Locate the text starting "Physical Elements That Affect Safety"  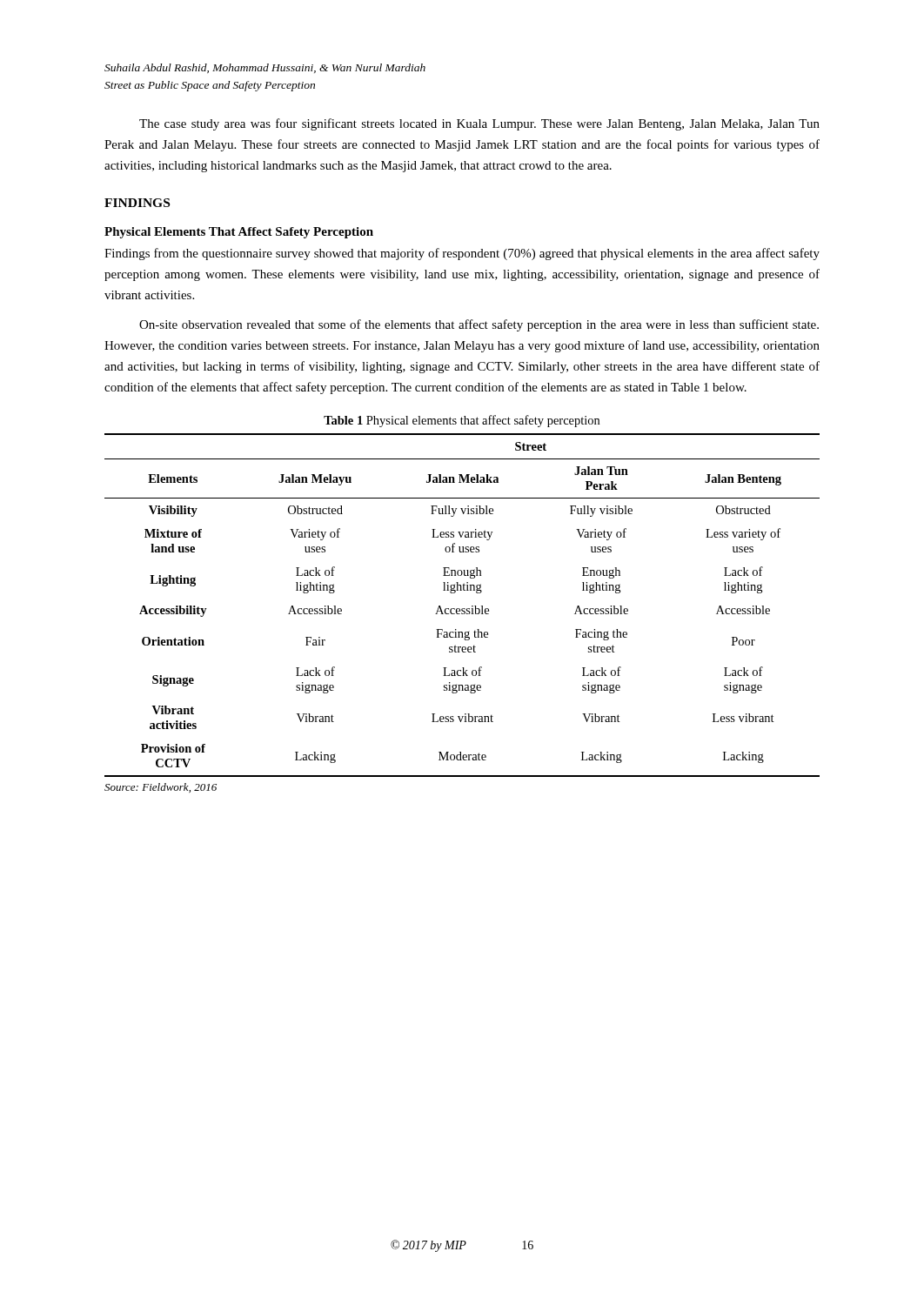click(239, 231)
